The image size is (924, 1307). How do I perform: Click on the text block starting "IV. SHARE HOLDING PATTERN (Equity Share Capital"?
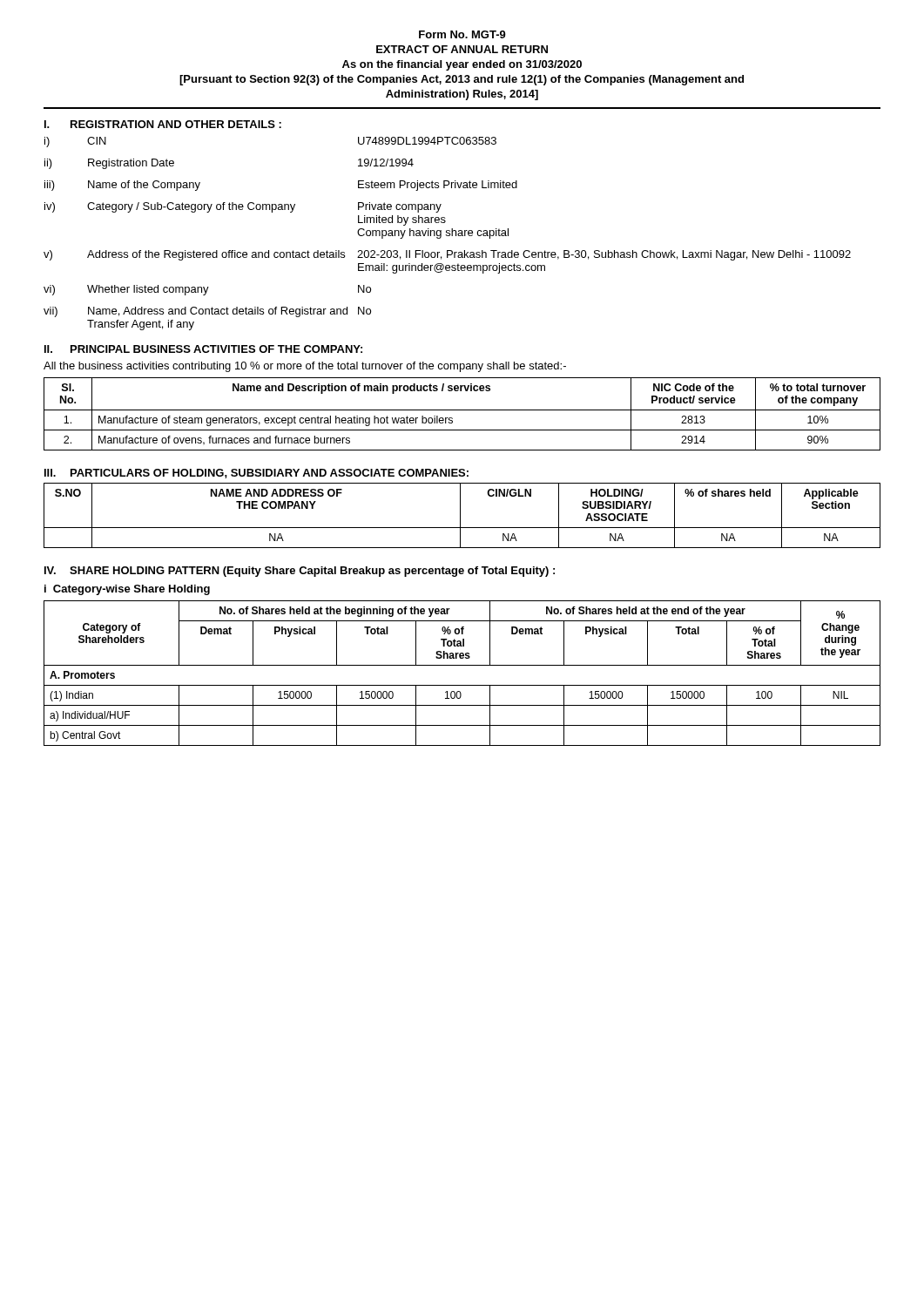coord(300,570)
